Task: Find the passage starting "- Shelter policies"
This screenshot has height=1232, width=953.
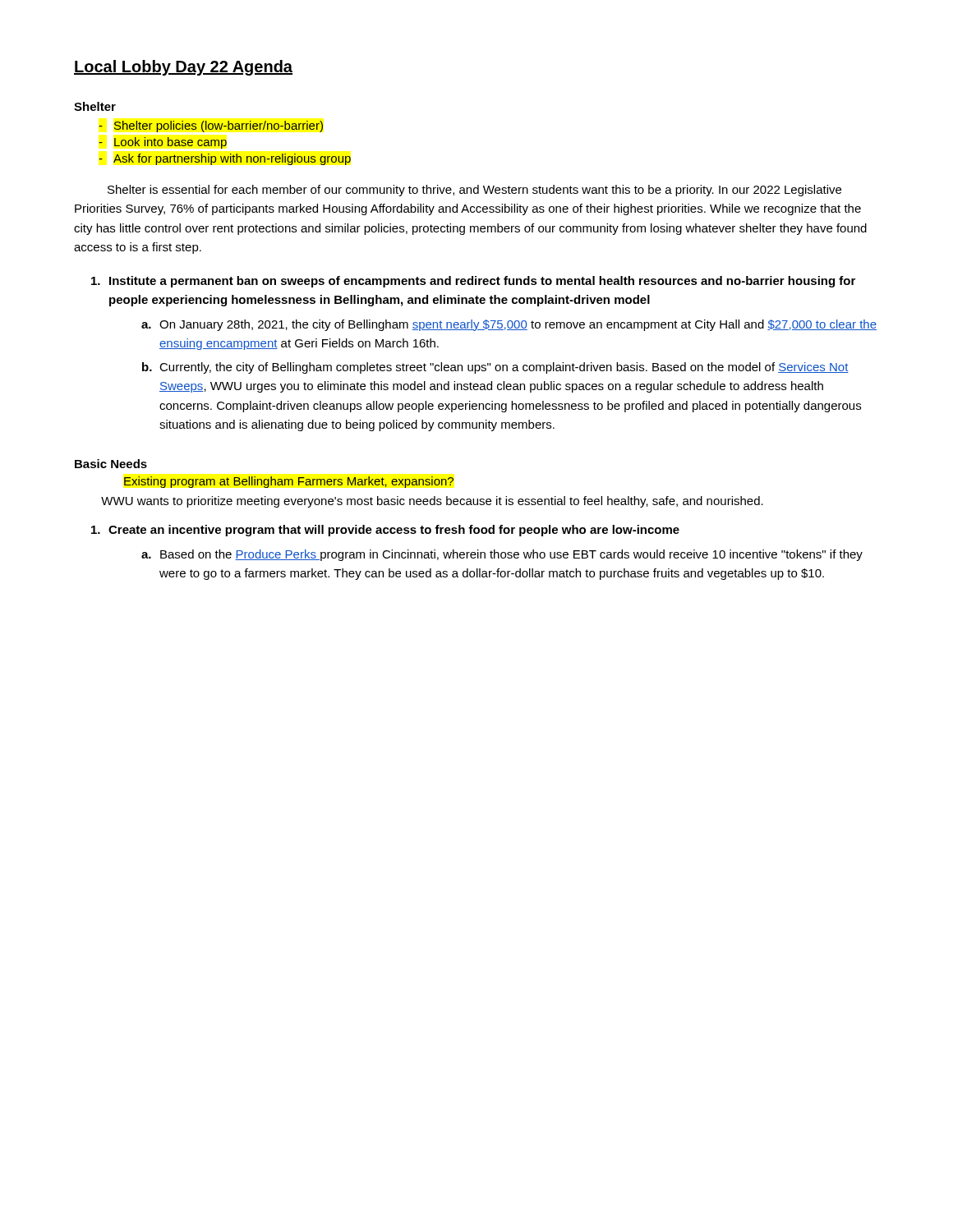Action: (x=211, y=125)
